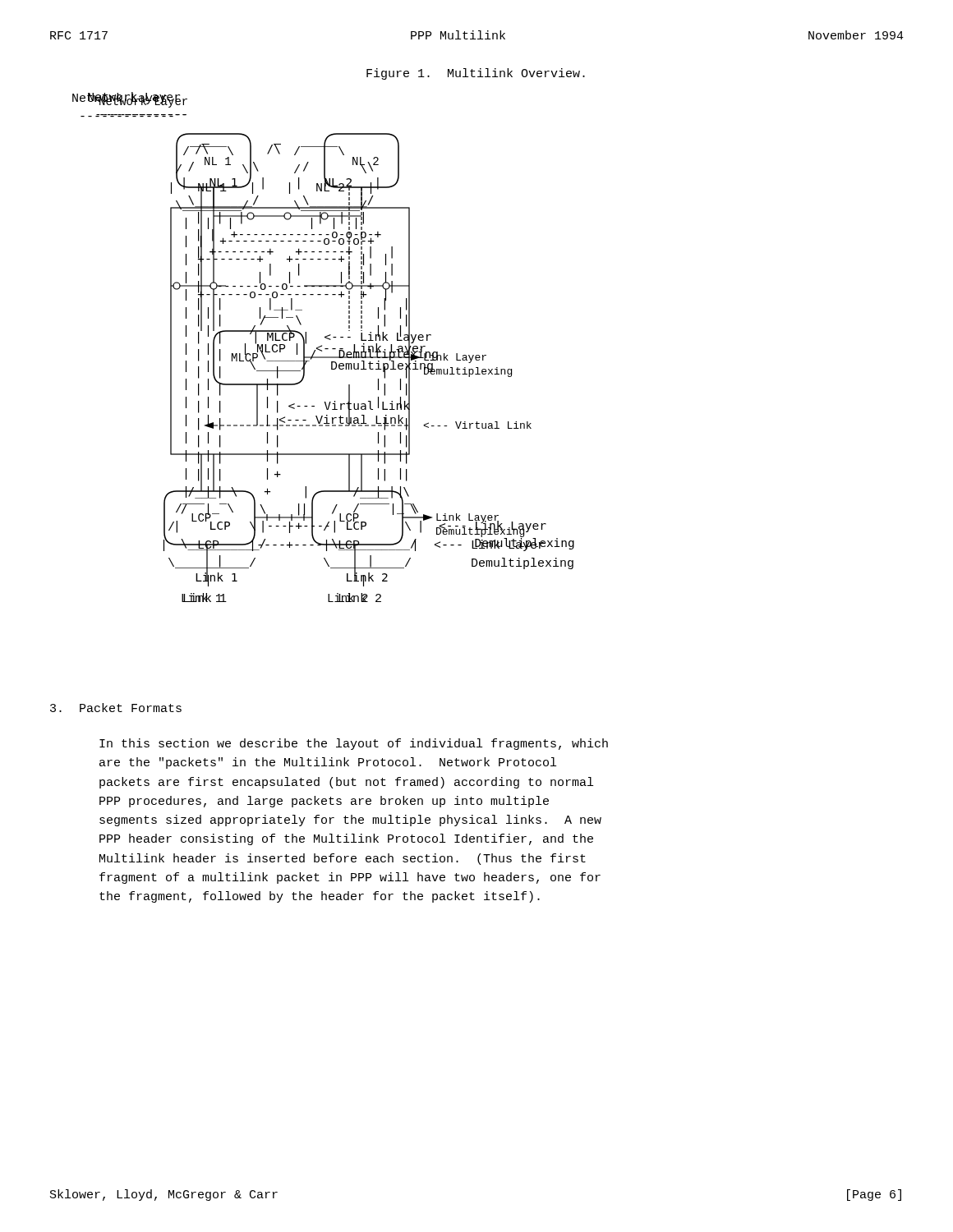Click on the text starting "Figure 1. Multilink Overview."
Viewport: 953px width, 1232px height.
476,74
